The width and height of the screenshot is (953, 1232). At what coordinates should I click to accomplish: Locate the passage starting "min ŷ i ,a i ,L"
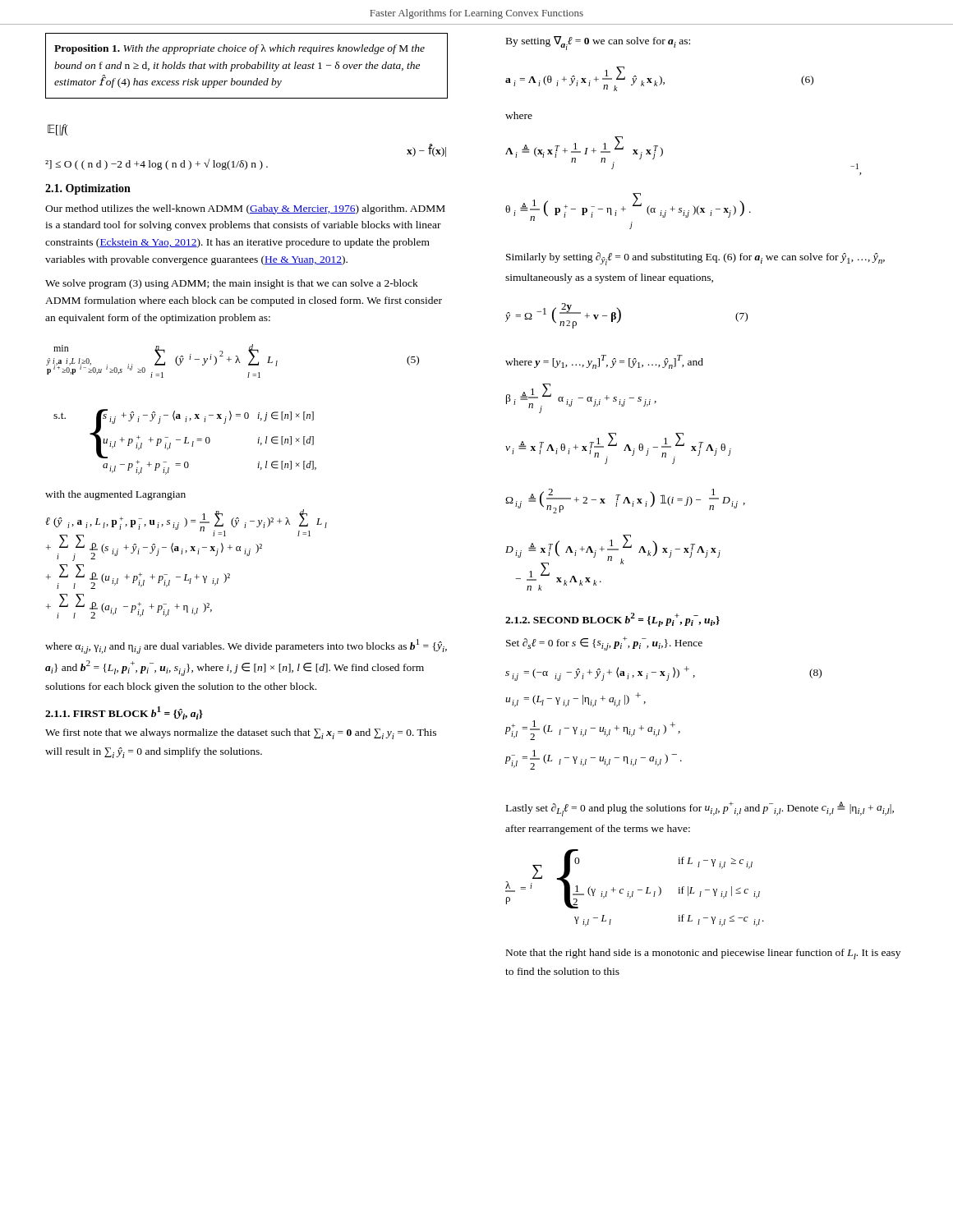coord(242,362)
